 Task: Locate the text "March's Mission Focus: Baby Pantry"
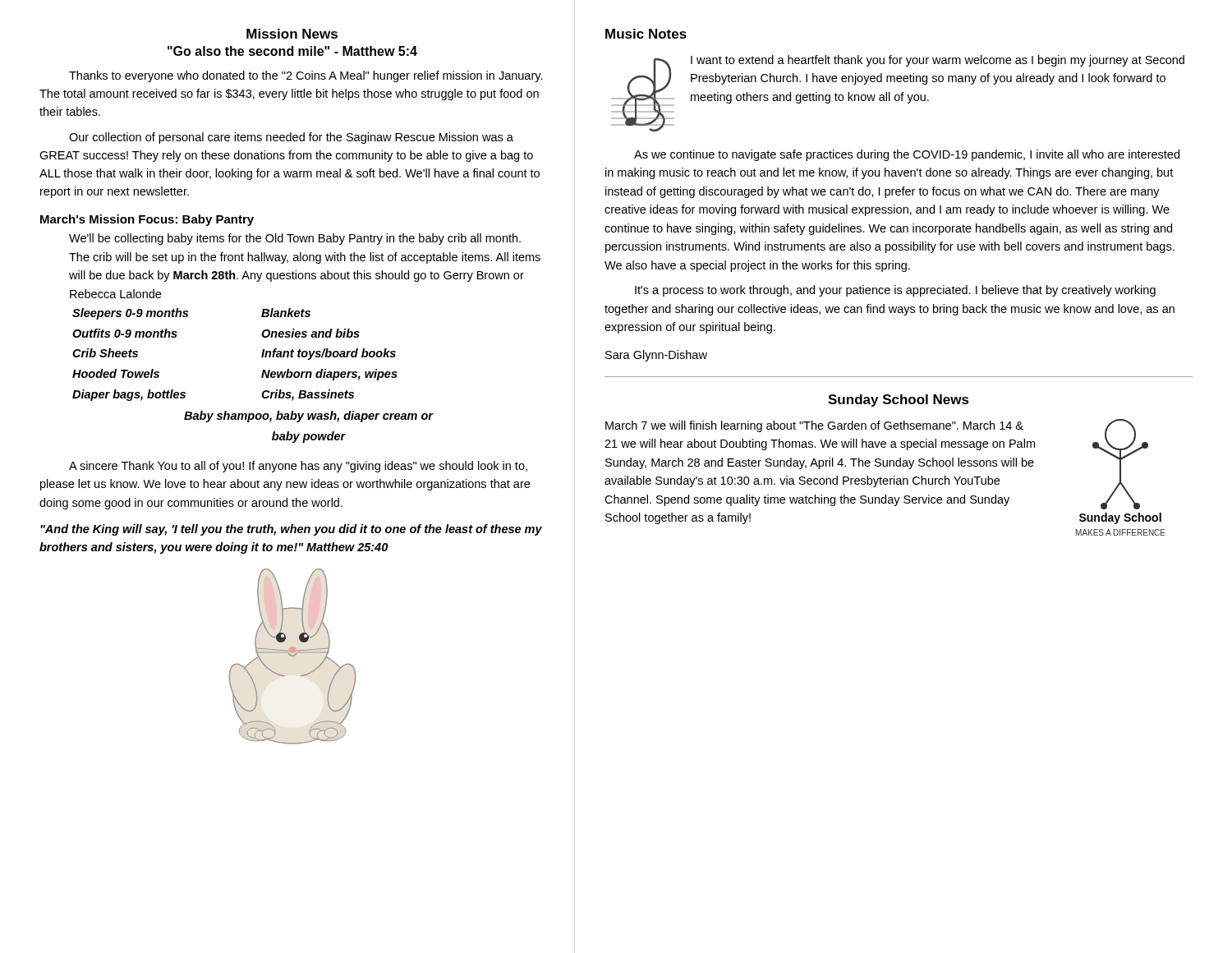click(x=147, y=219)
